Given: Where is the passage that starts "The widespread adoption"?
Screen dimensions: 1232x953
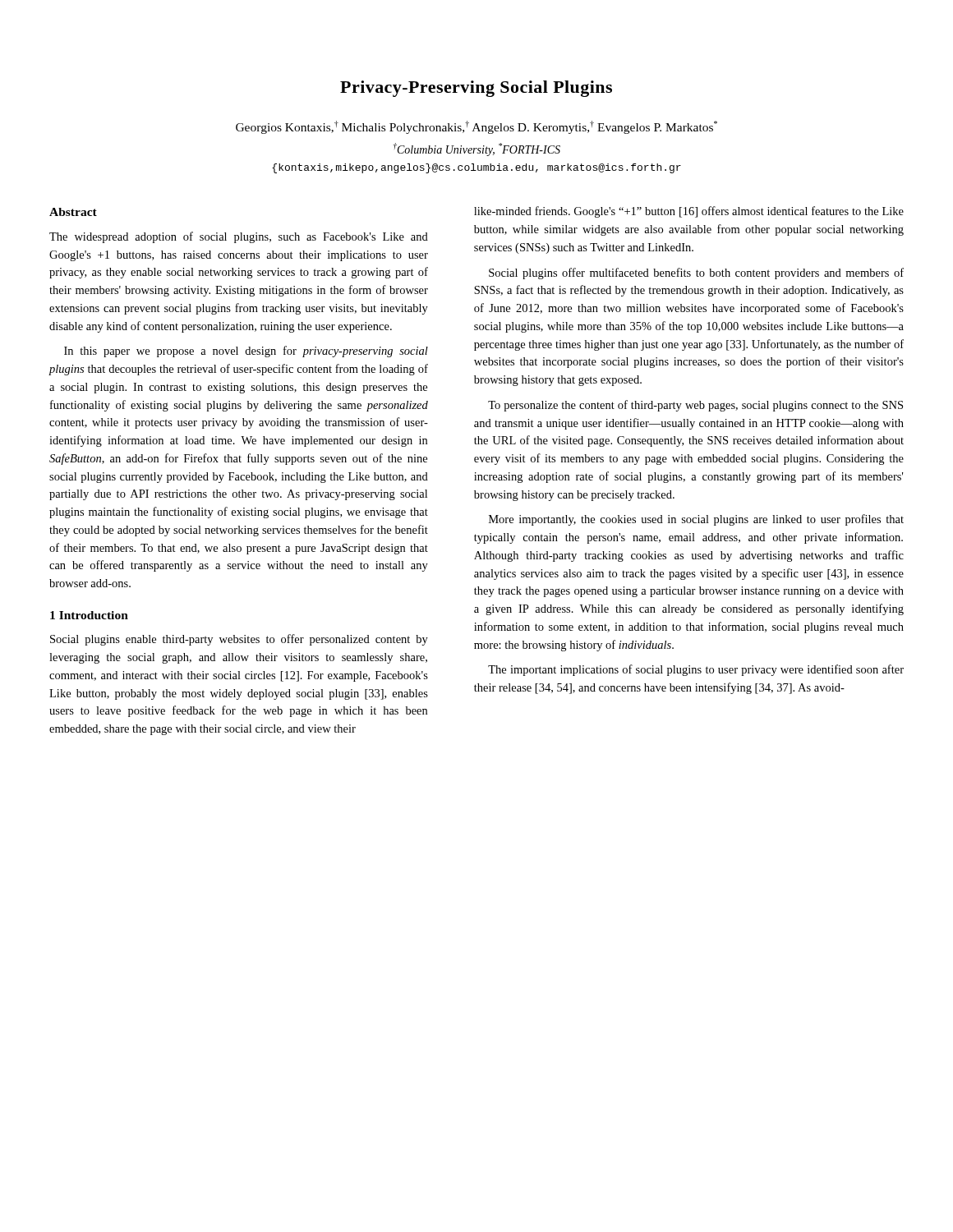Looking at the screenshot, I should click(x=239, y=411).
